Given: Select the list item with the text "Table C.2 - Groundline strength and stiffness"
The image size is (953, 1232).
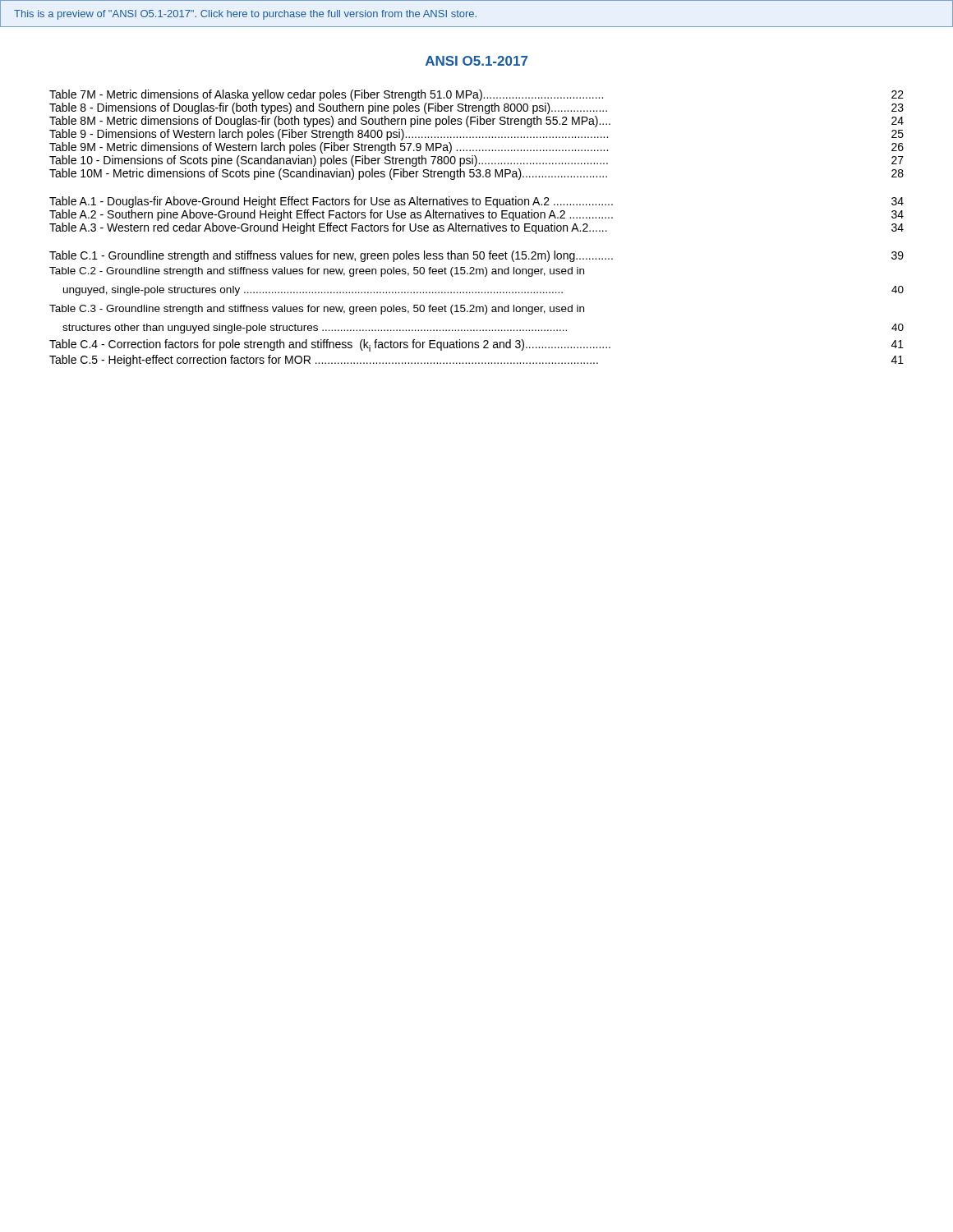Looking at the screenshot, I should click(476, 281).
